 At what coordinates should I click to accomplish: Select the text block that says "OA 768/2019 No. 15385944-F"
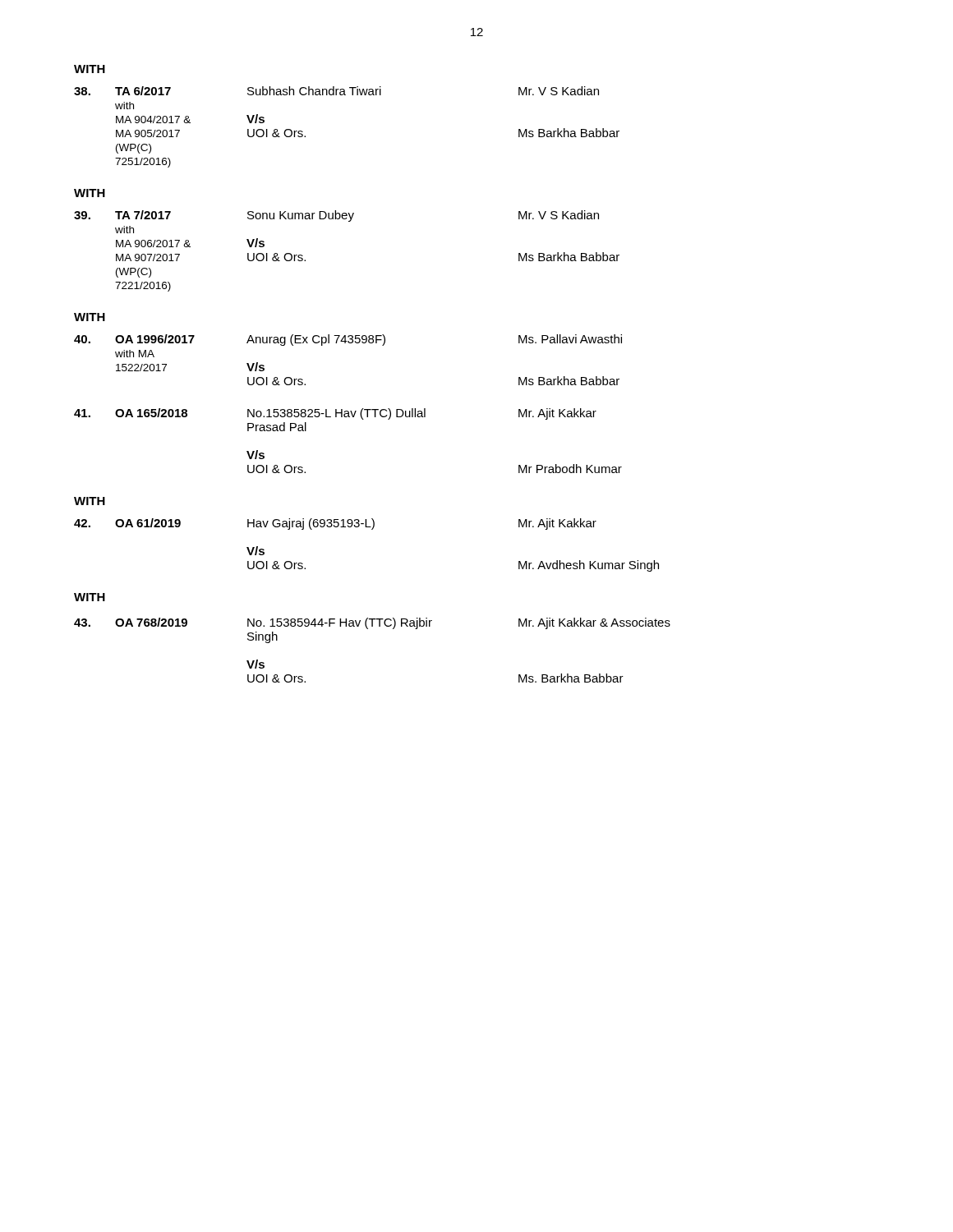pos(372,623)
